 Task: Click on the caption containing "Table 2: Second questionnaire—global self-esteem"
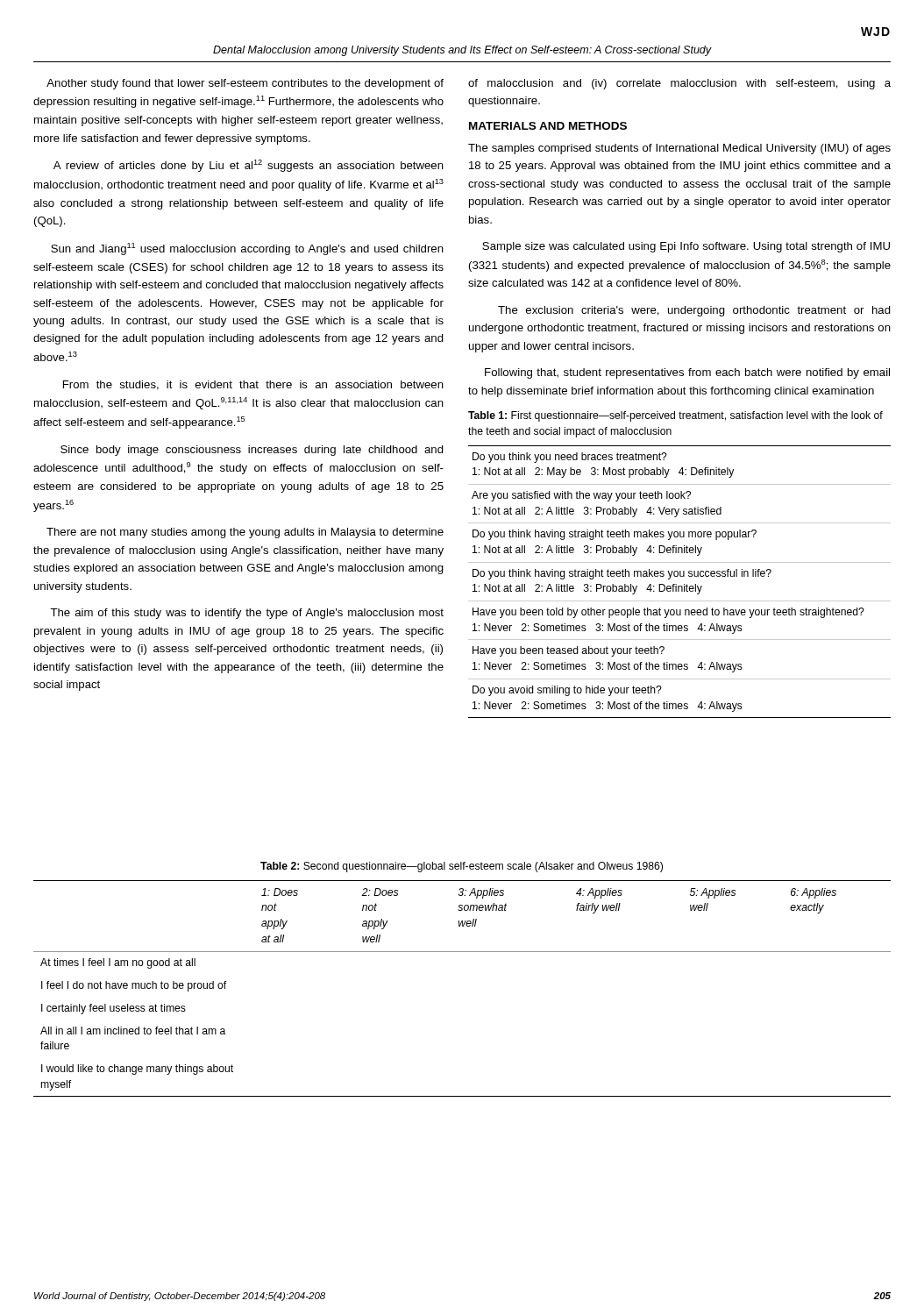pyautogui.click(x=462, y=866)
